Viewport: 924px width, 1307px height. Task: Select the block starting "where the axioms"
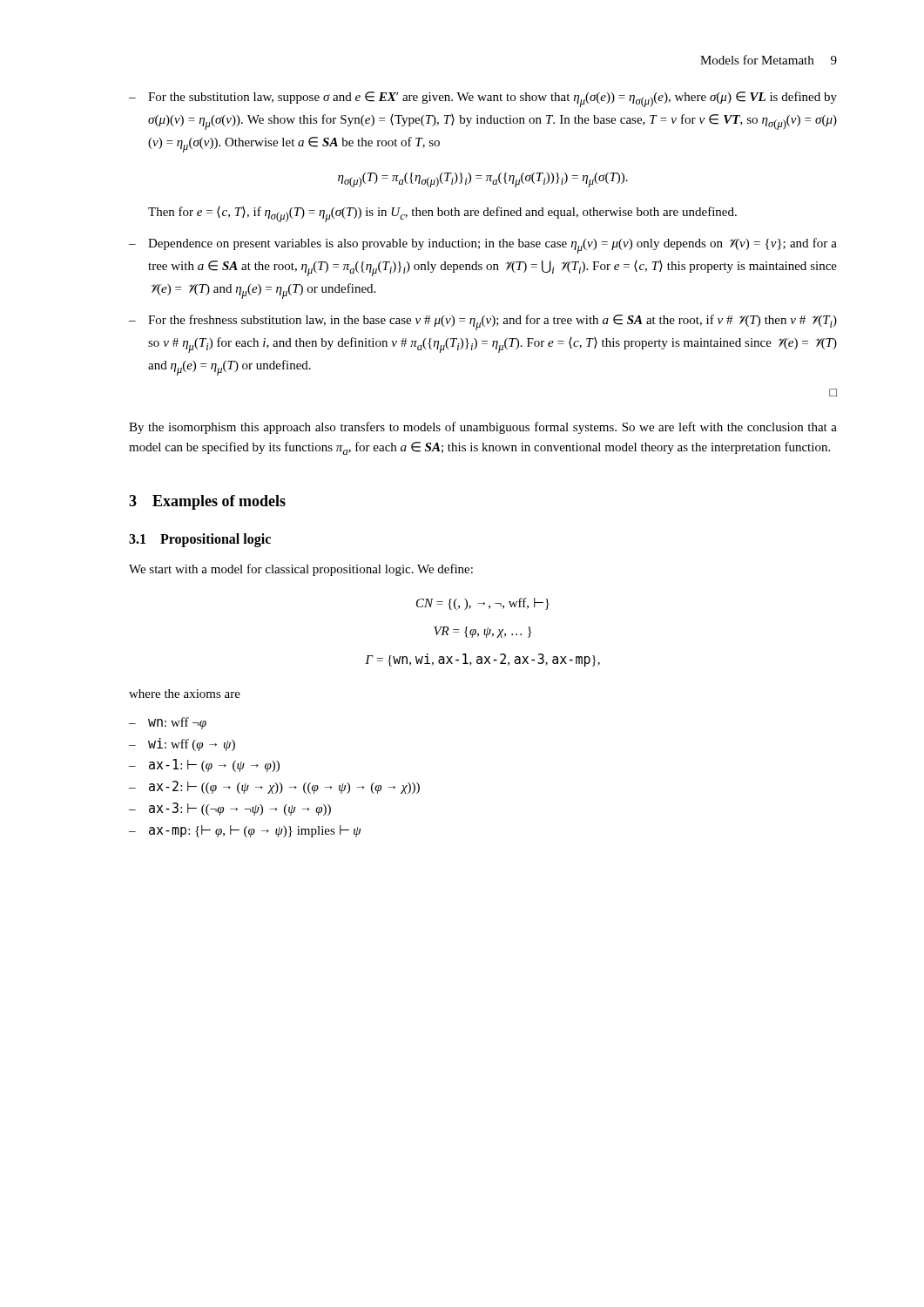(x=185, y=693)
